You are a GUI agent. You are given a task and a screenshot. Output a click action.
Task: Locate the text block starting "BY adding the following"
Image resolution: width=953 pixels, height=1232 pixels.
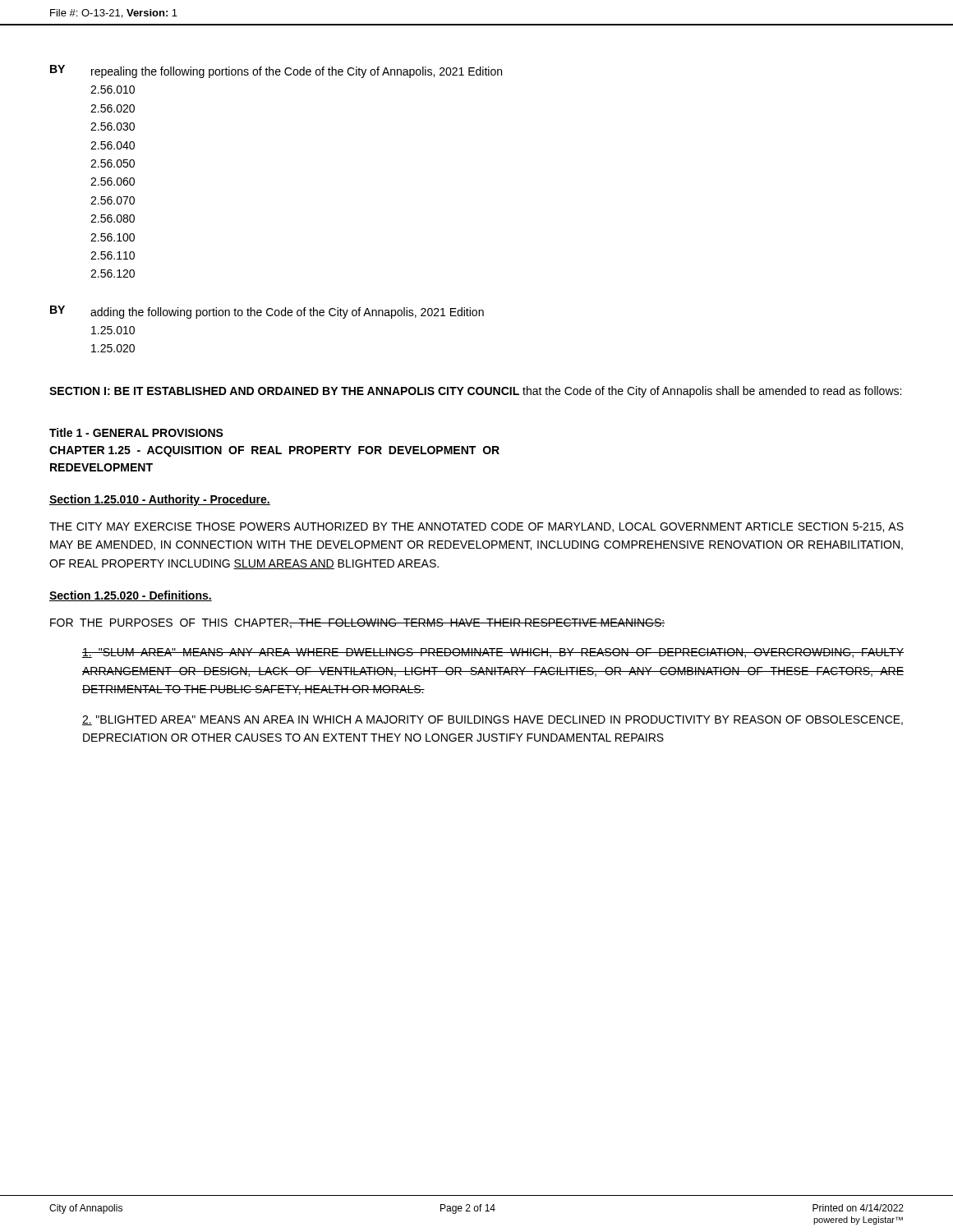267,312
